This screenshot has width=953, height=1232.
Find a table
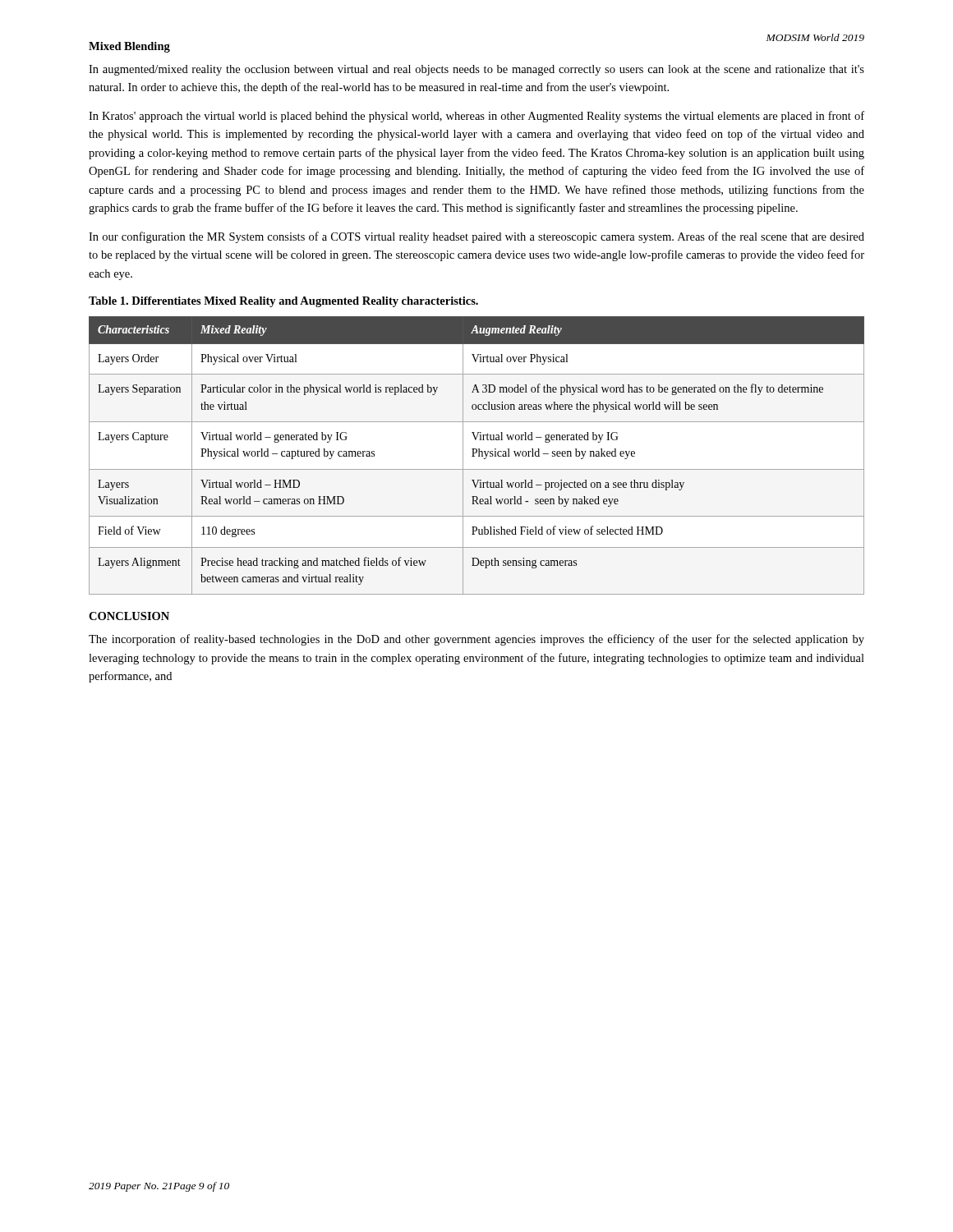click(x=476, y=456)
